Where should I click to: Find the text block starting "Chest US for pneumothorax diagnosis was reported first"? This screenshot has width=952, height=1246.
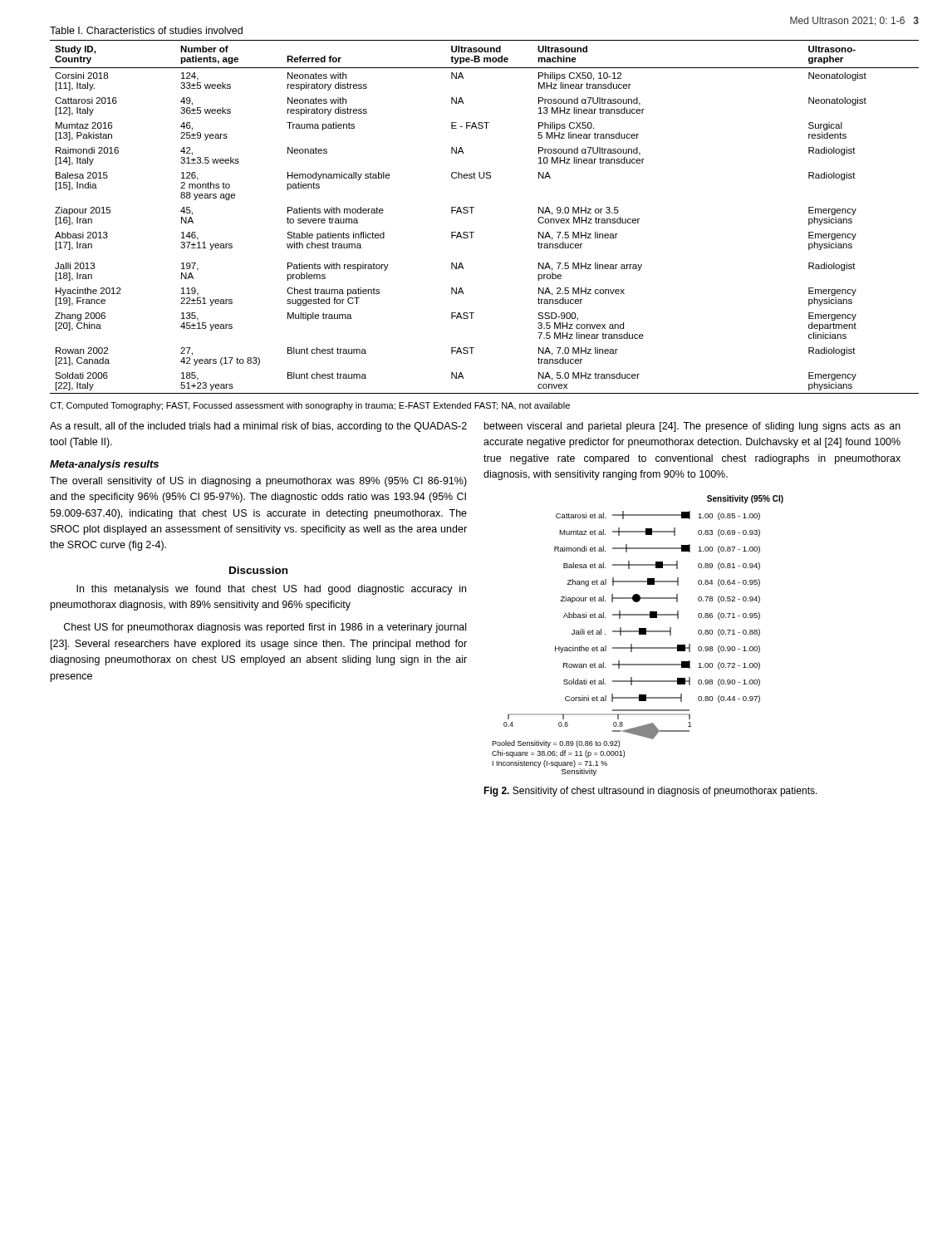tap(258, 652)
